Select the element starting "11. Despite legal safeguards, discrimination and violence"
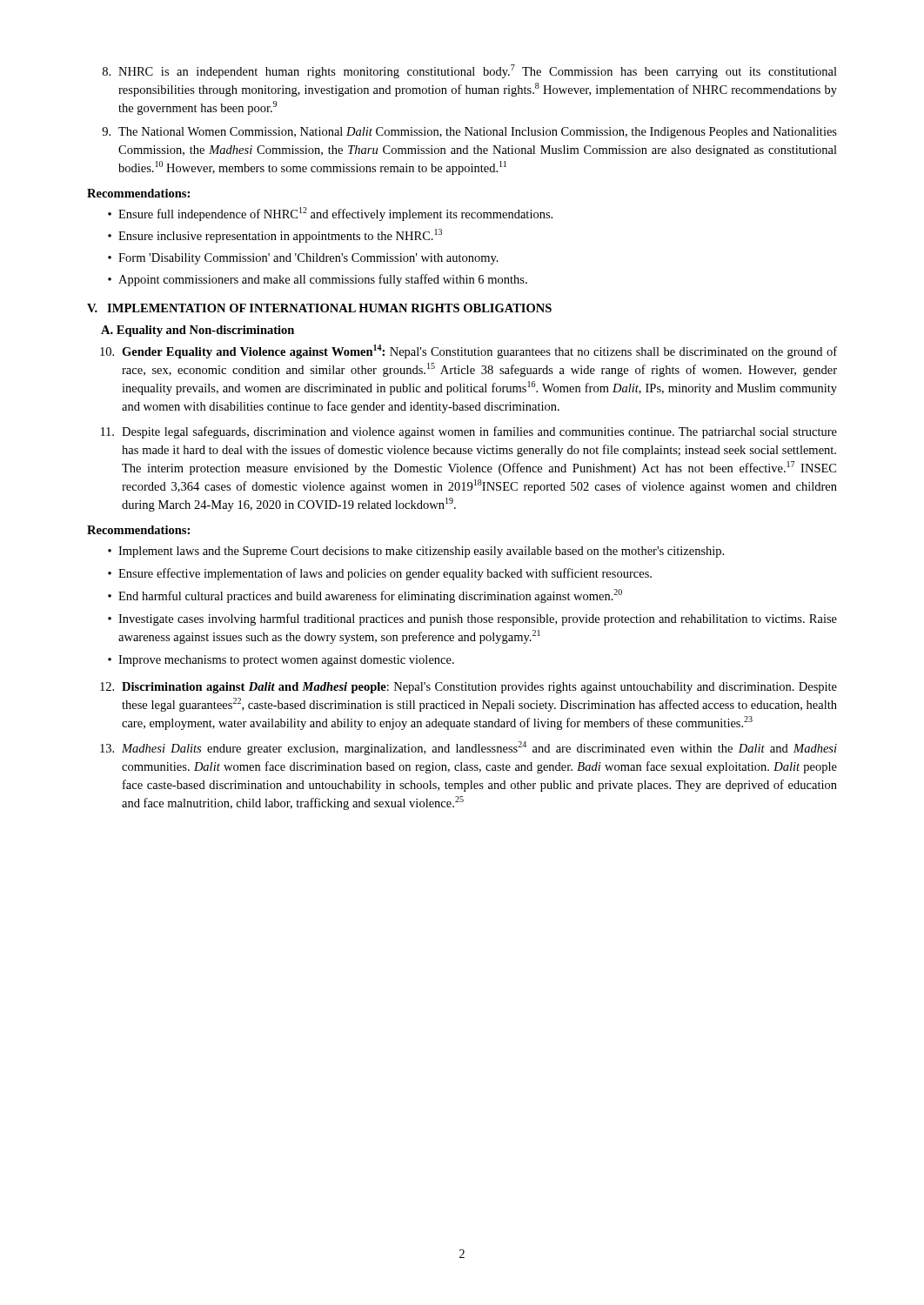This screenshot has width=924, height=1305. (x=462, y=469)
